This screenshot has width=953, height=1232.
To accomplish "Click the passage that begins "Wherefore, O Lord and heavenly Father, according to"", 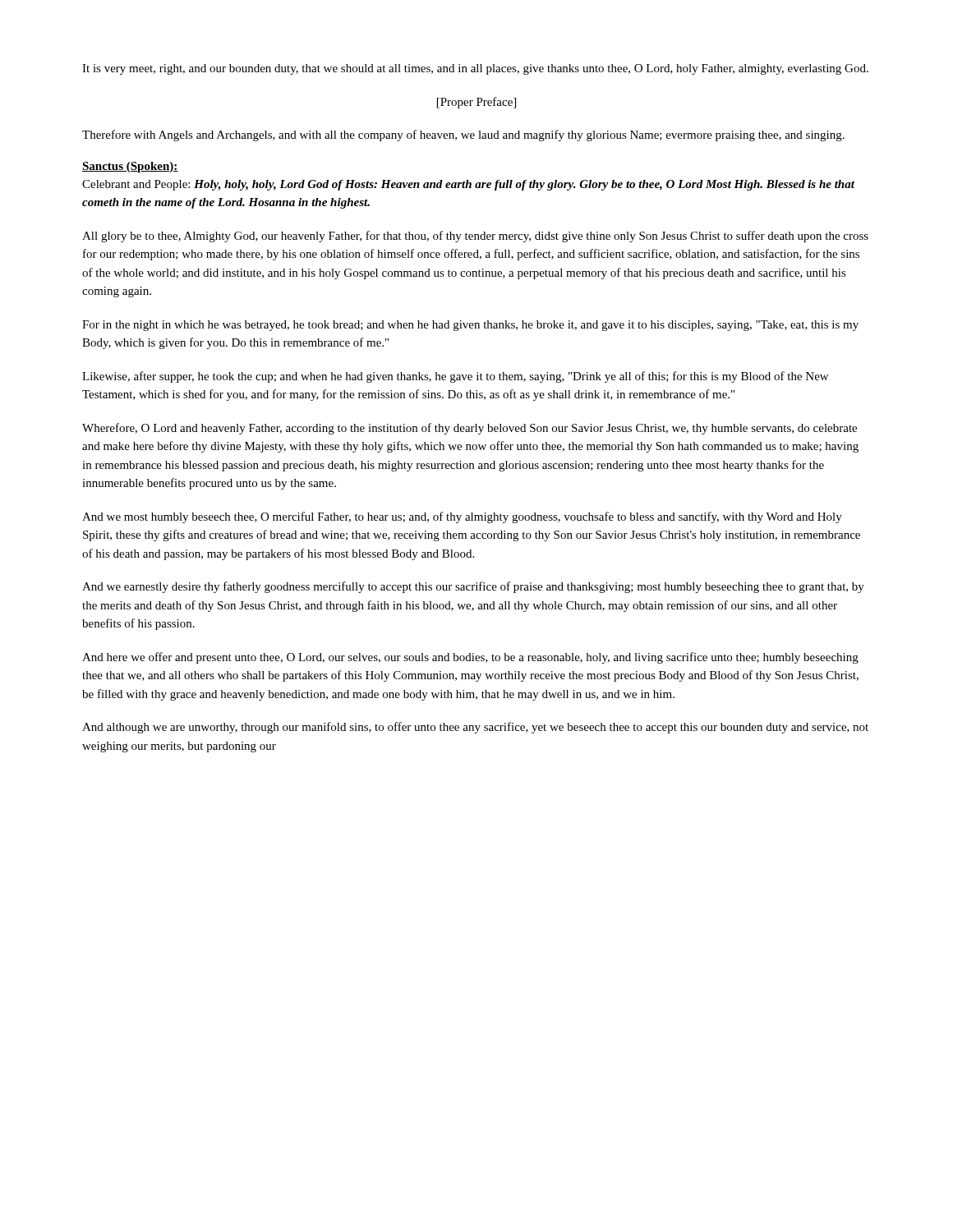I will [x=470, y=455].
